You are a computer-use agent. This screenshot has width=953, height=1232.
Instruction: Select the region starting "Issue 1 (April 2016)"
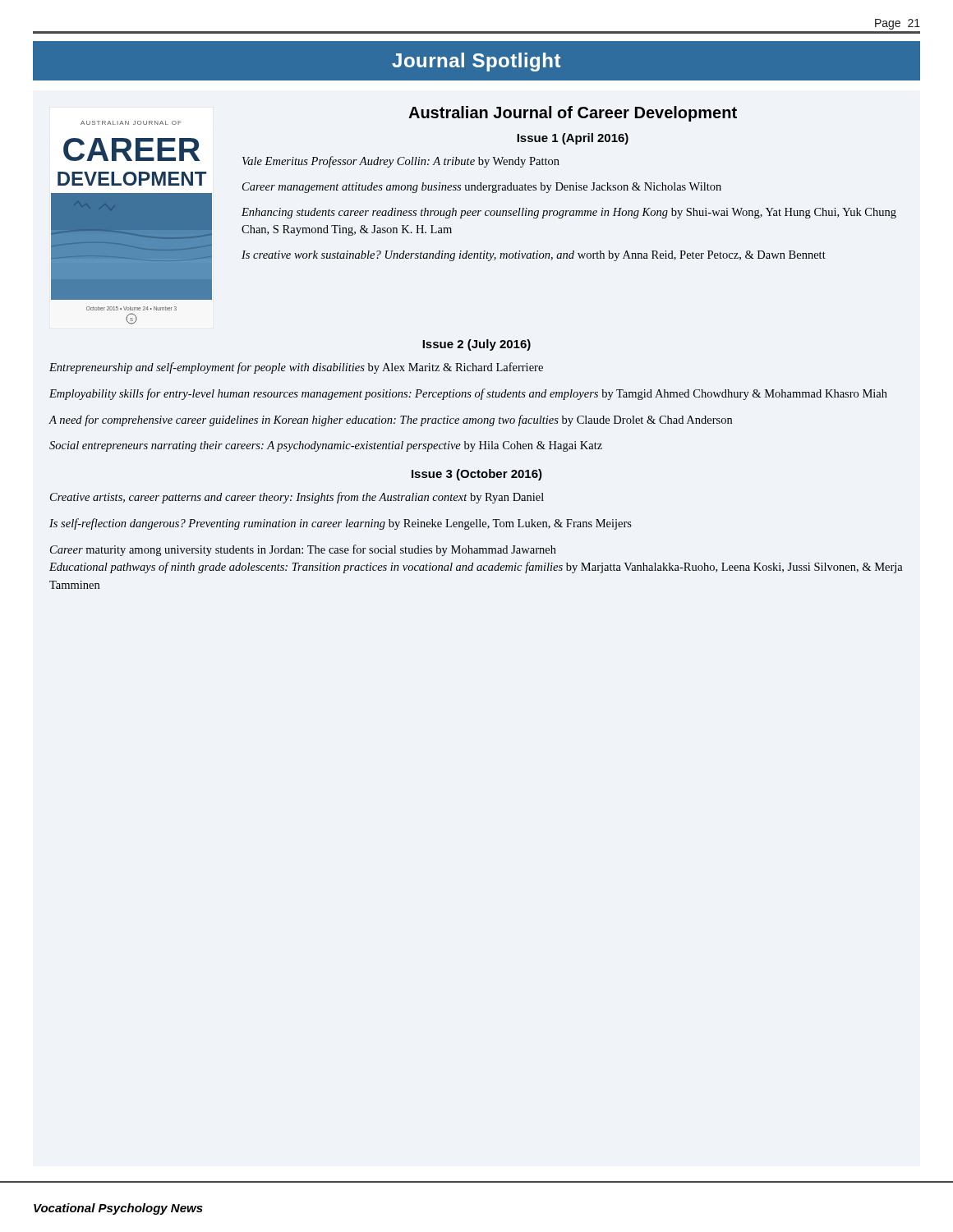point(573,138)
